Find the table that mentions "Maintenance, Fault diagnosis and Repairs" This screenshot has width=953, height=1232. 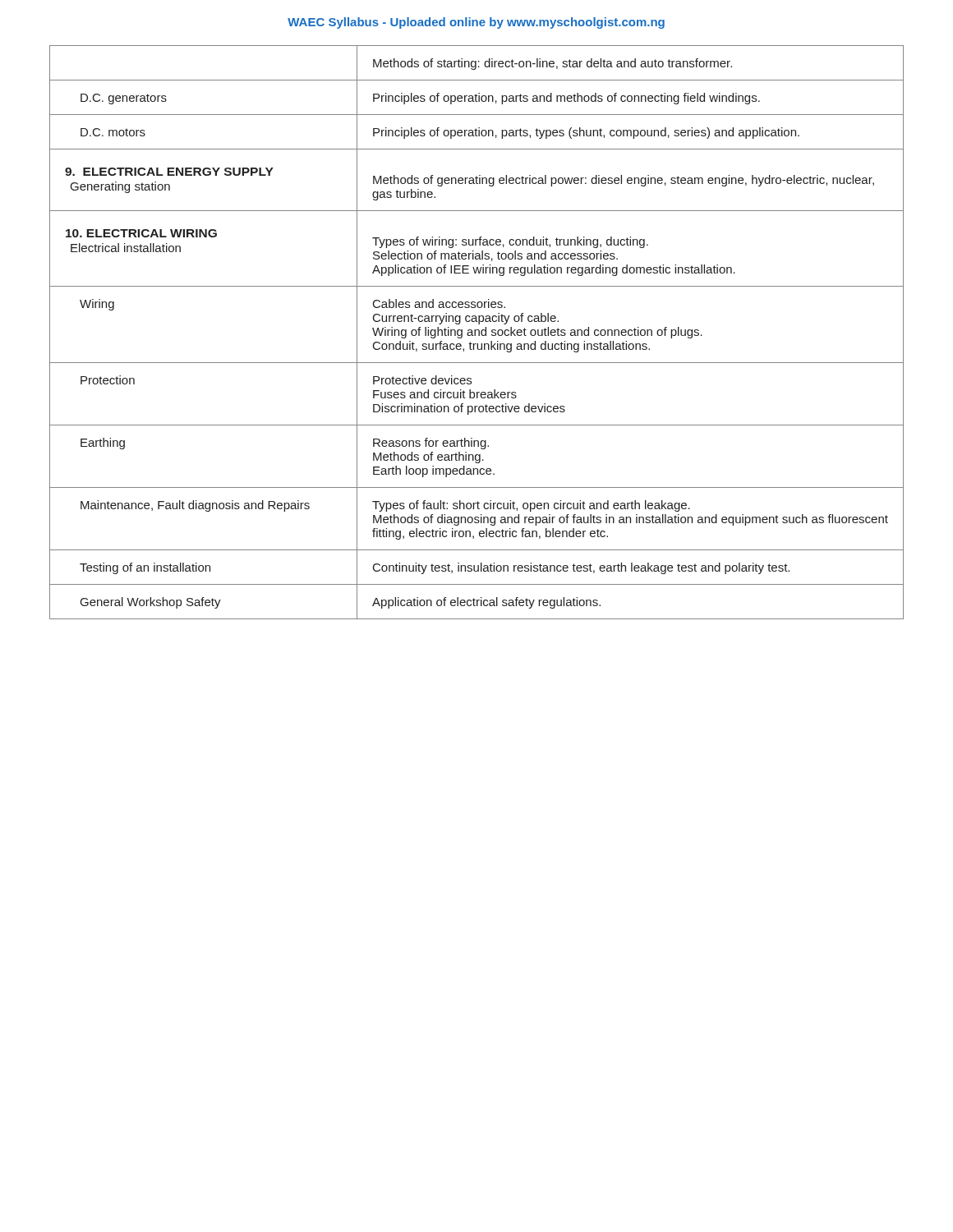tap(476, 332)
